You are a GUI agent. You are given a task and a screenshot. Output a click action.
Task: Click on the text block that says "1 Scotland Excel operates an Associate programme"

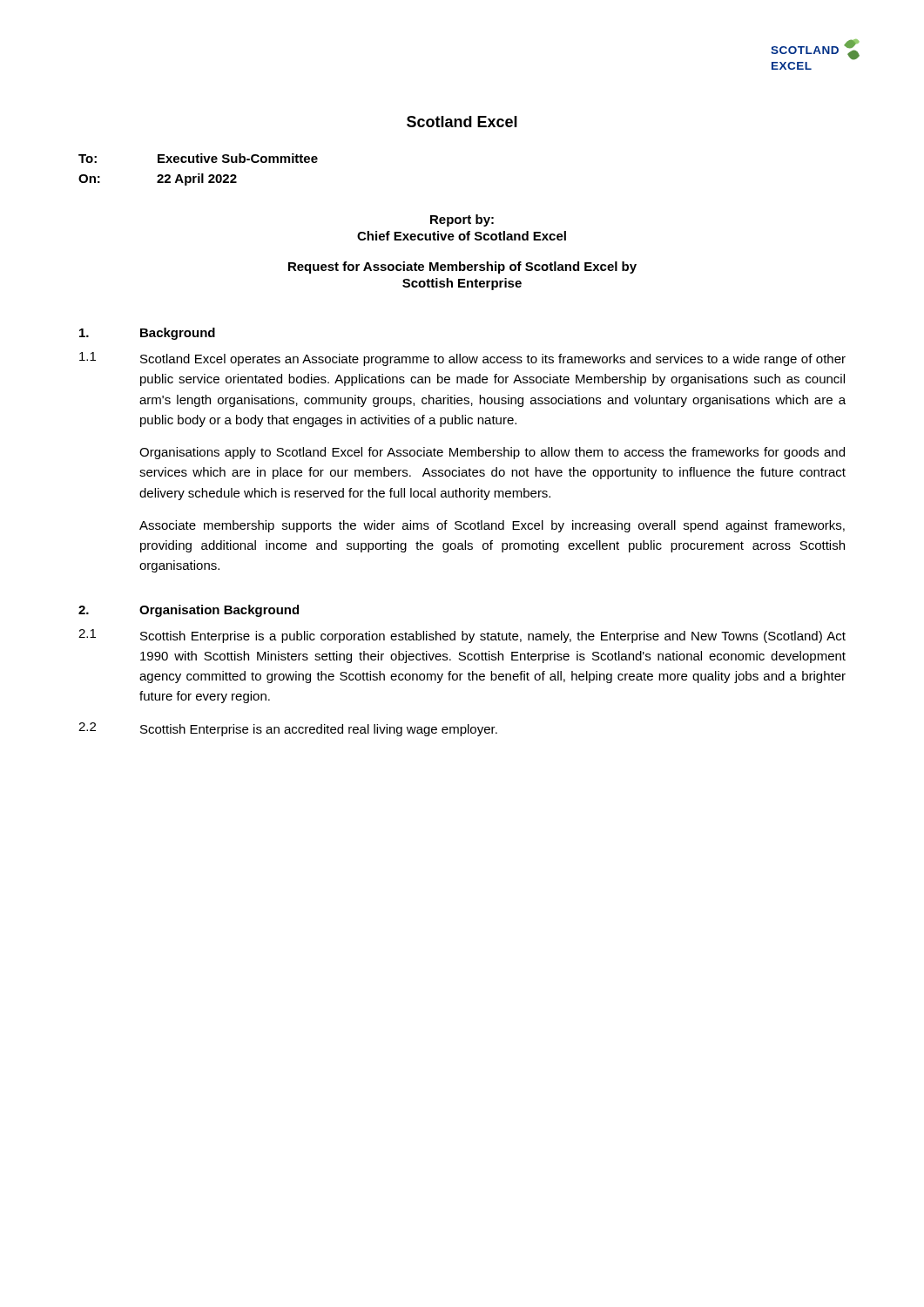point(462,389)
